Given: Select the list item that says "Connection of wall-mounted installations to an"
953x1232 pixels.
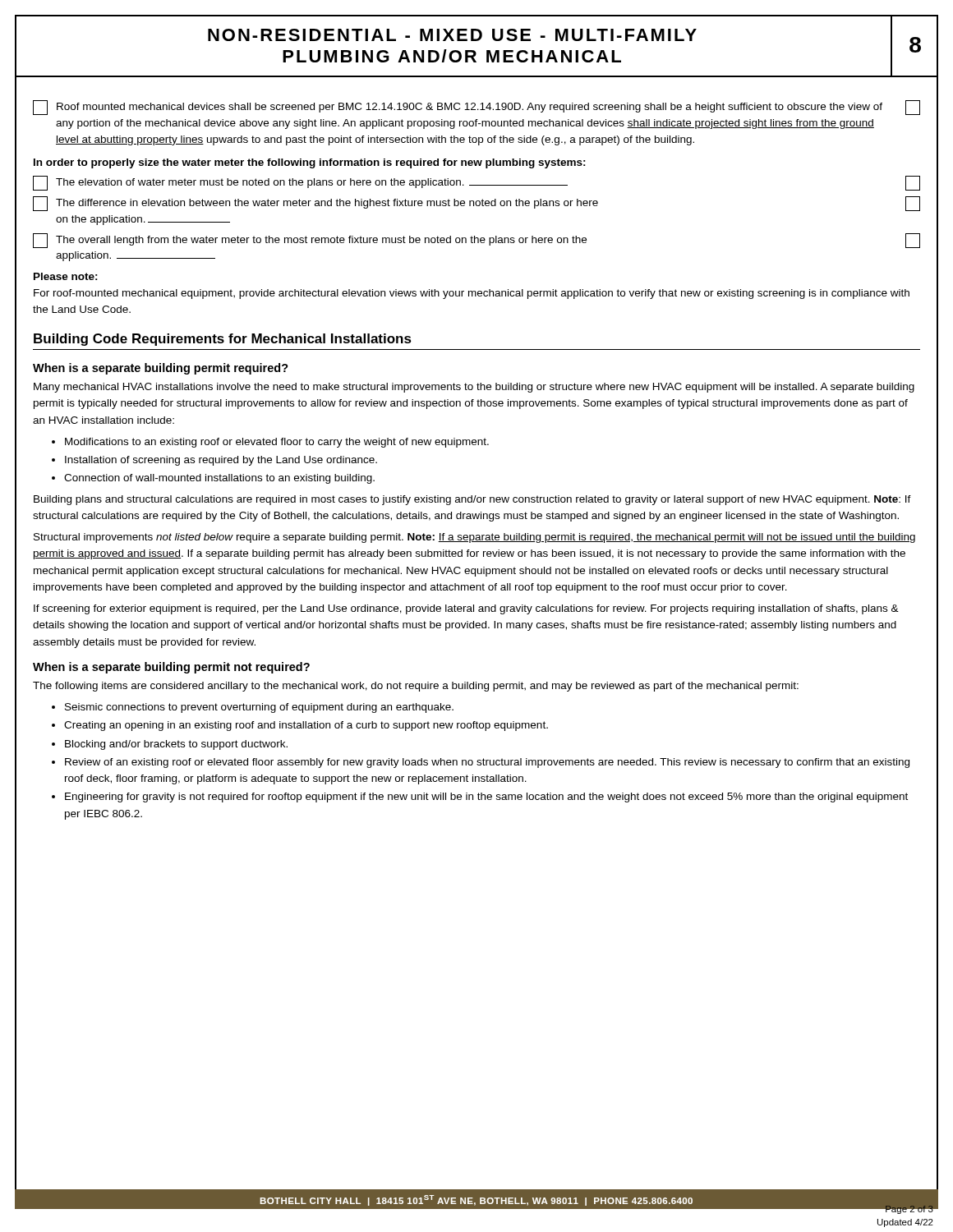Looking at the screenshot, I should [x=220, y=478].
